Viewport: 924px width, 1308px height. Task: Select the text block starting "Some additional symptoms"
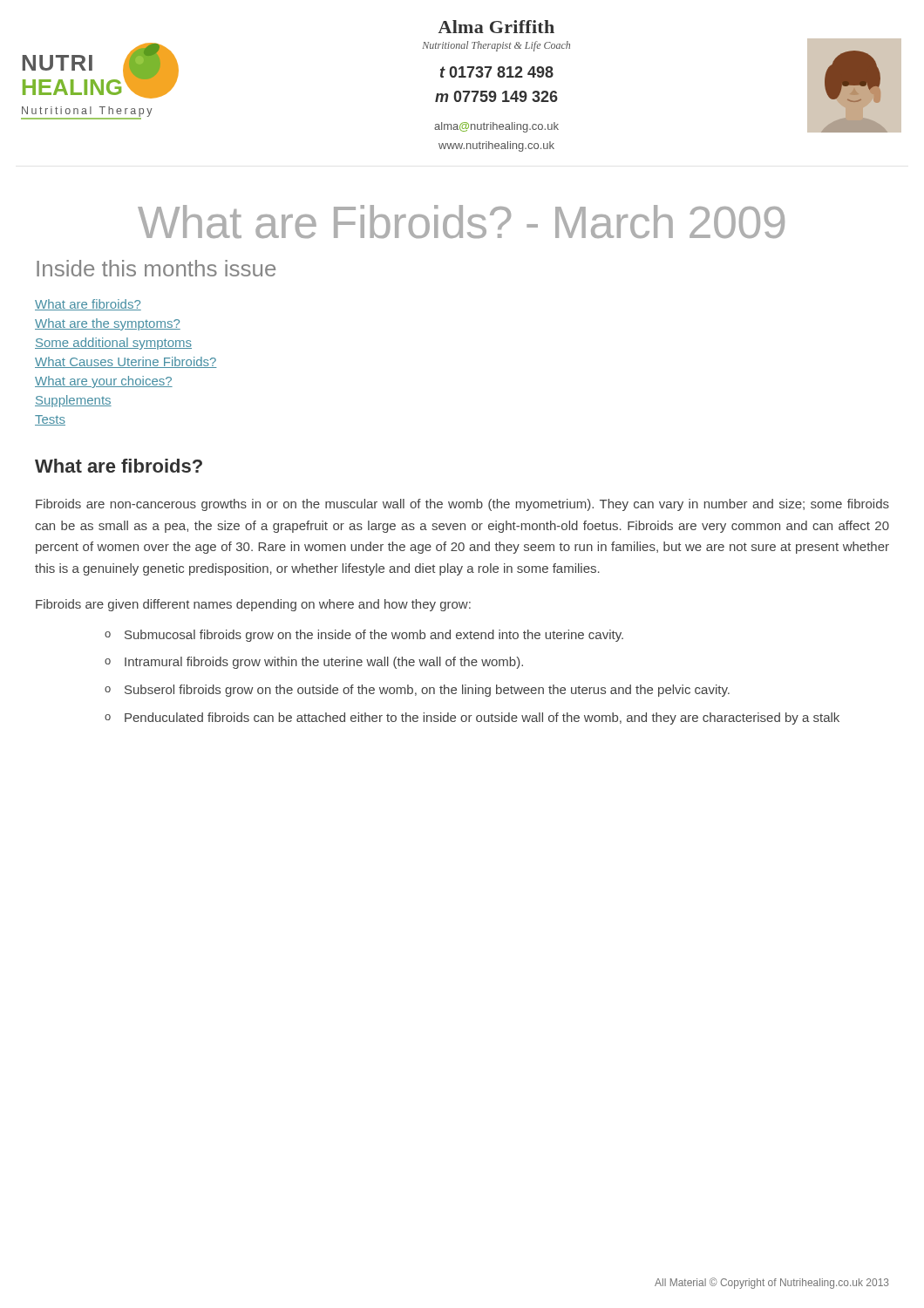point(113,344)
